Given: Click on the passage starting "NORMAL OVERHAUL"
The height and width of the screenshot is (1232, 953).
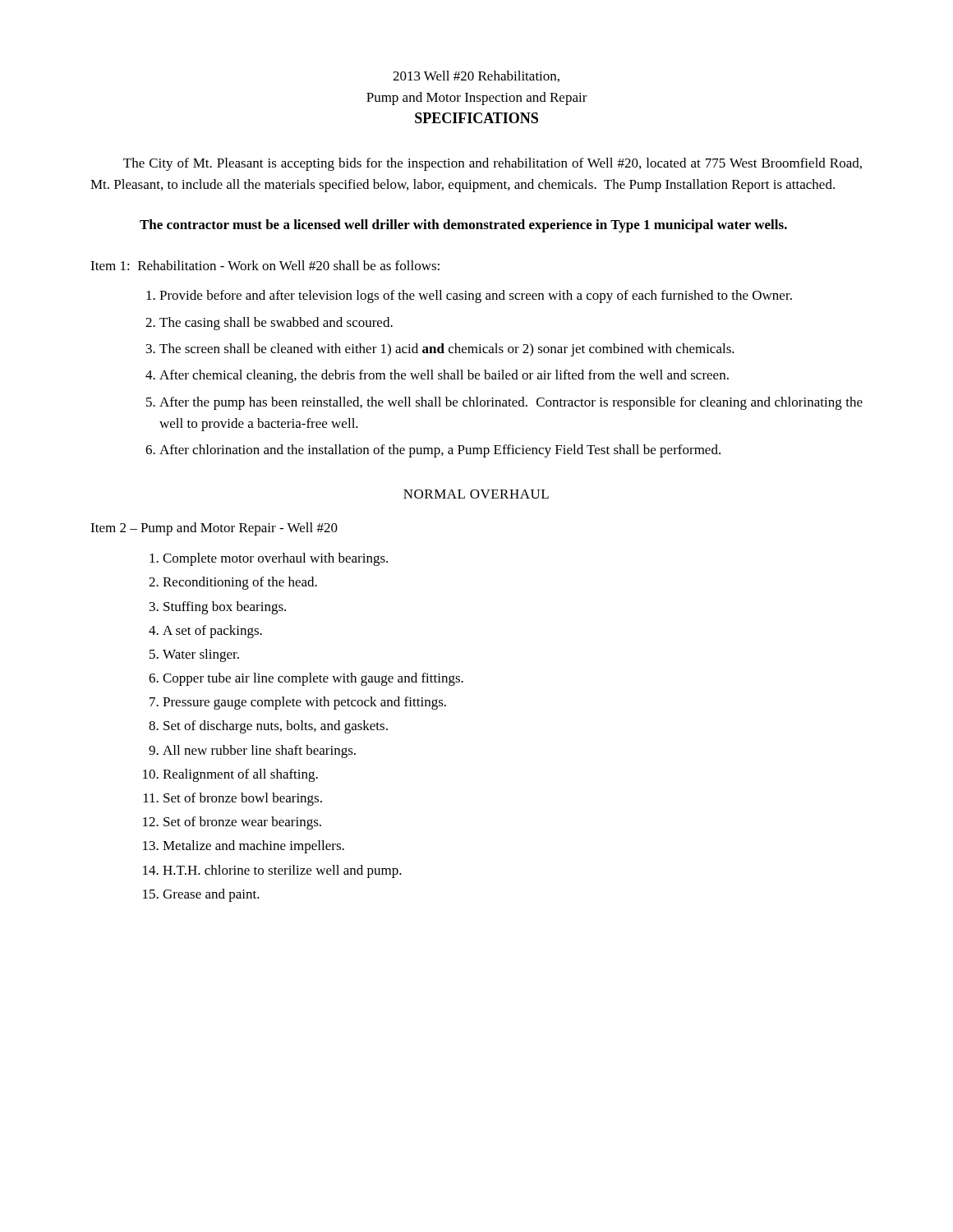Looking at the screenshot, I should point(476,494).
